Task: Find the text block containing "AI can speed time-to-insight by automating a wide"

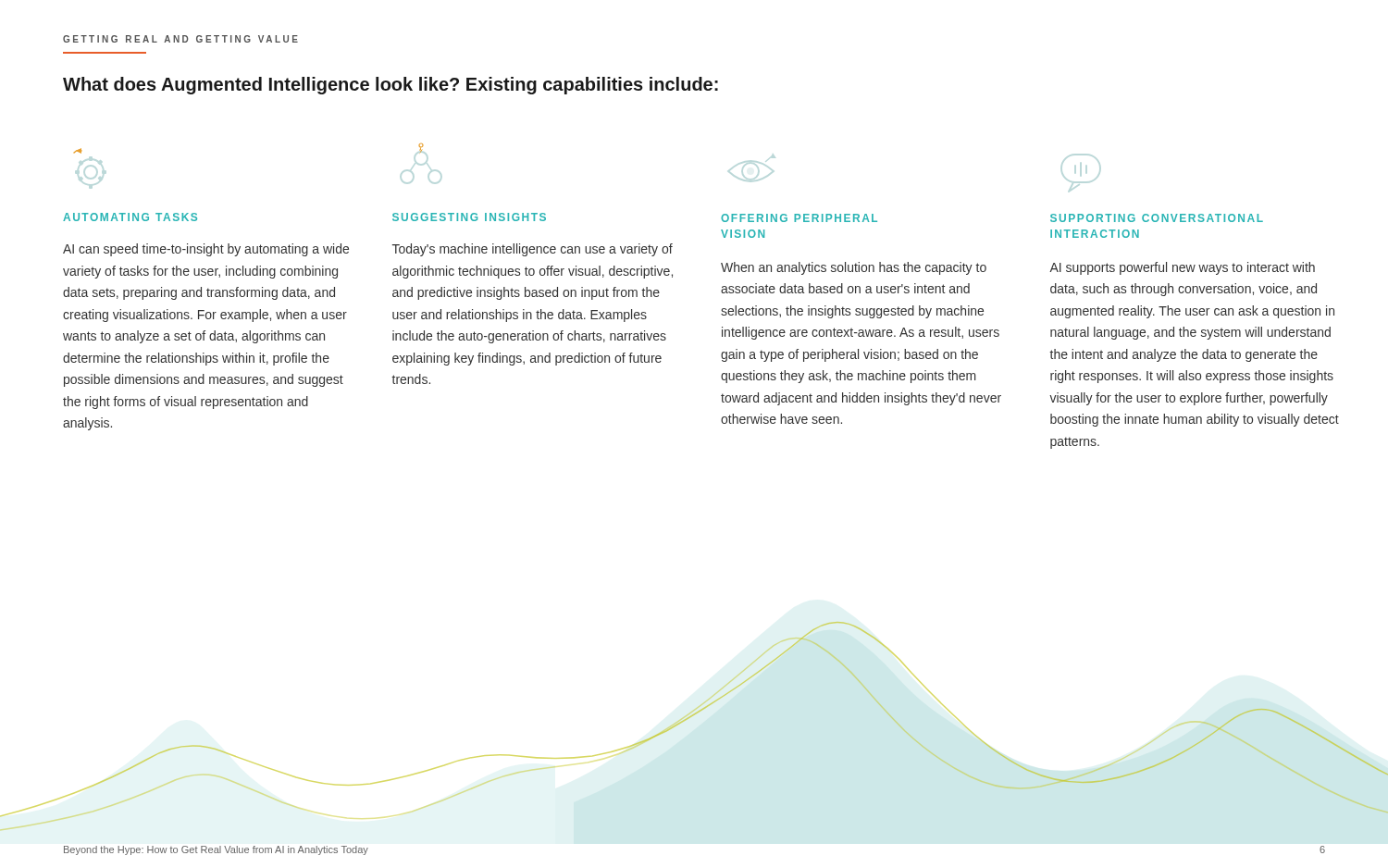Action: 206,336
